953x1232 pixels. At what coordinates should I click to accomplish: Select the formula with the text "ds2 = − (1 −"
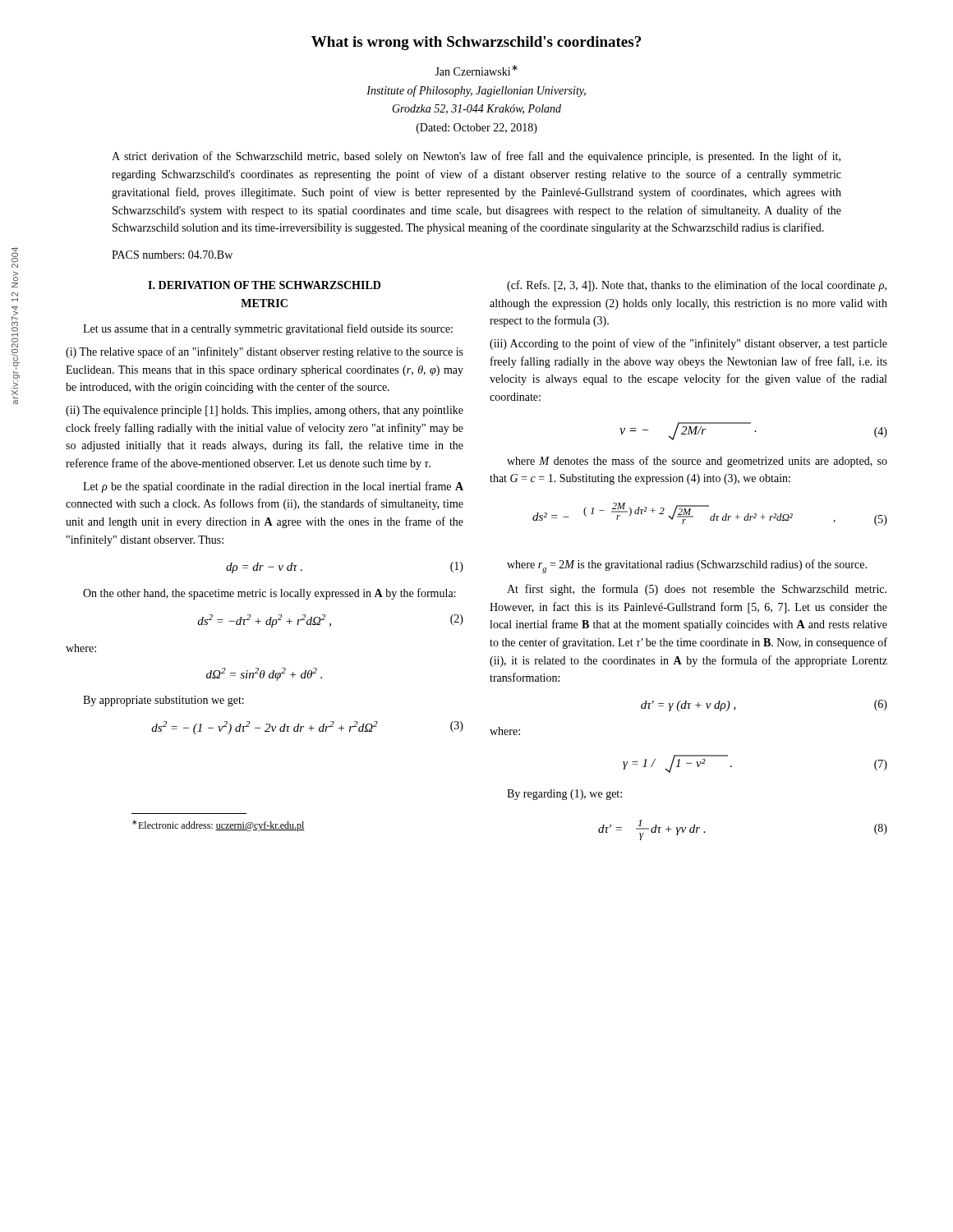(307, 726)
